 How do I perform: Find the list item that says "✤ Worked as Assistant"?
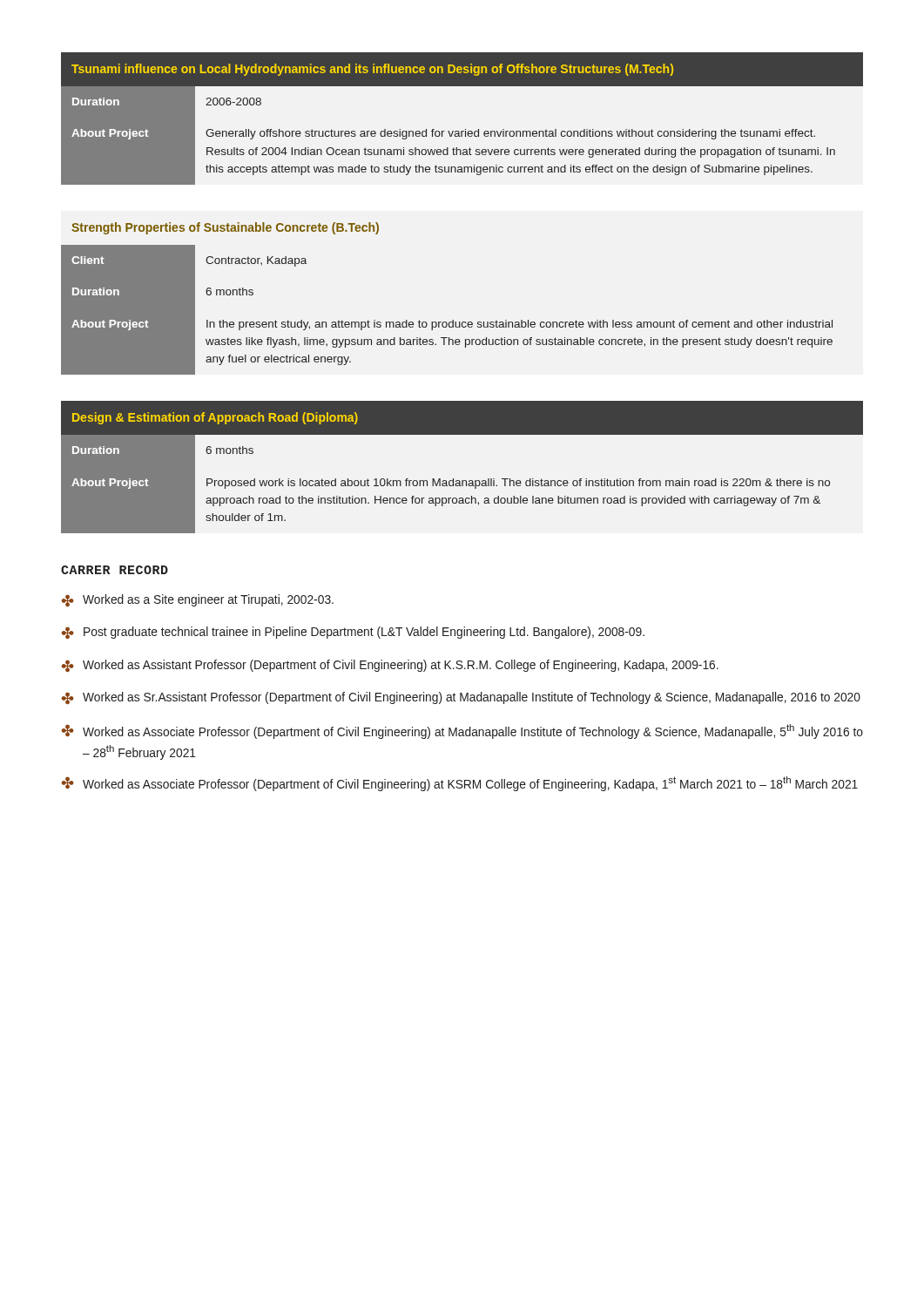tap(462, 667)
